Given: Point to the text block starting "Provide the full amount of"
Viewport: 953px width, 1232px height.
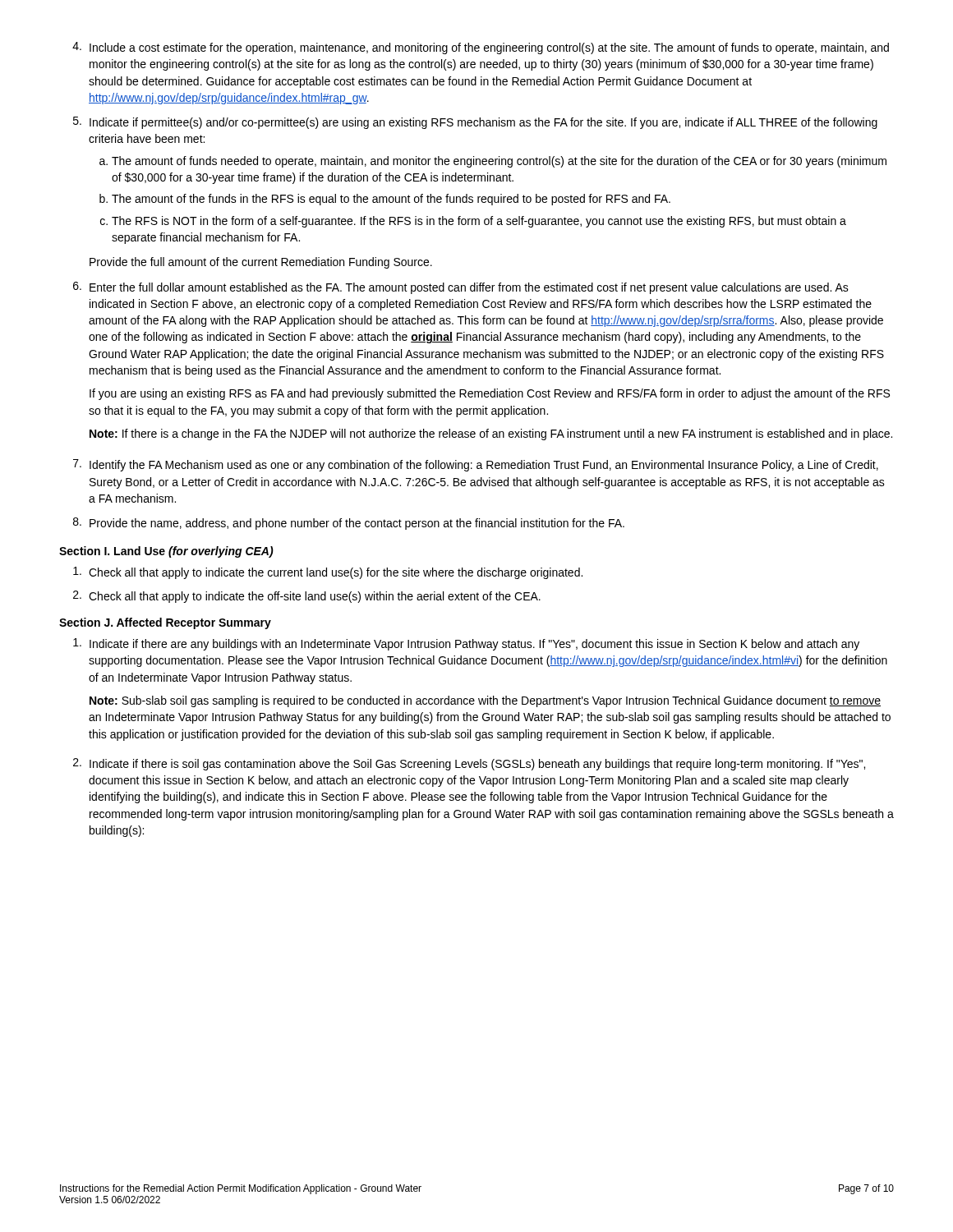Looking at the screenshot, I should click(x=261, y=262).
